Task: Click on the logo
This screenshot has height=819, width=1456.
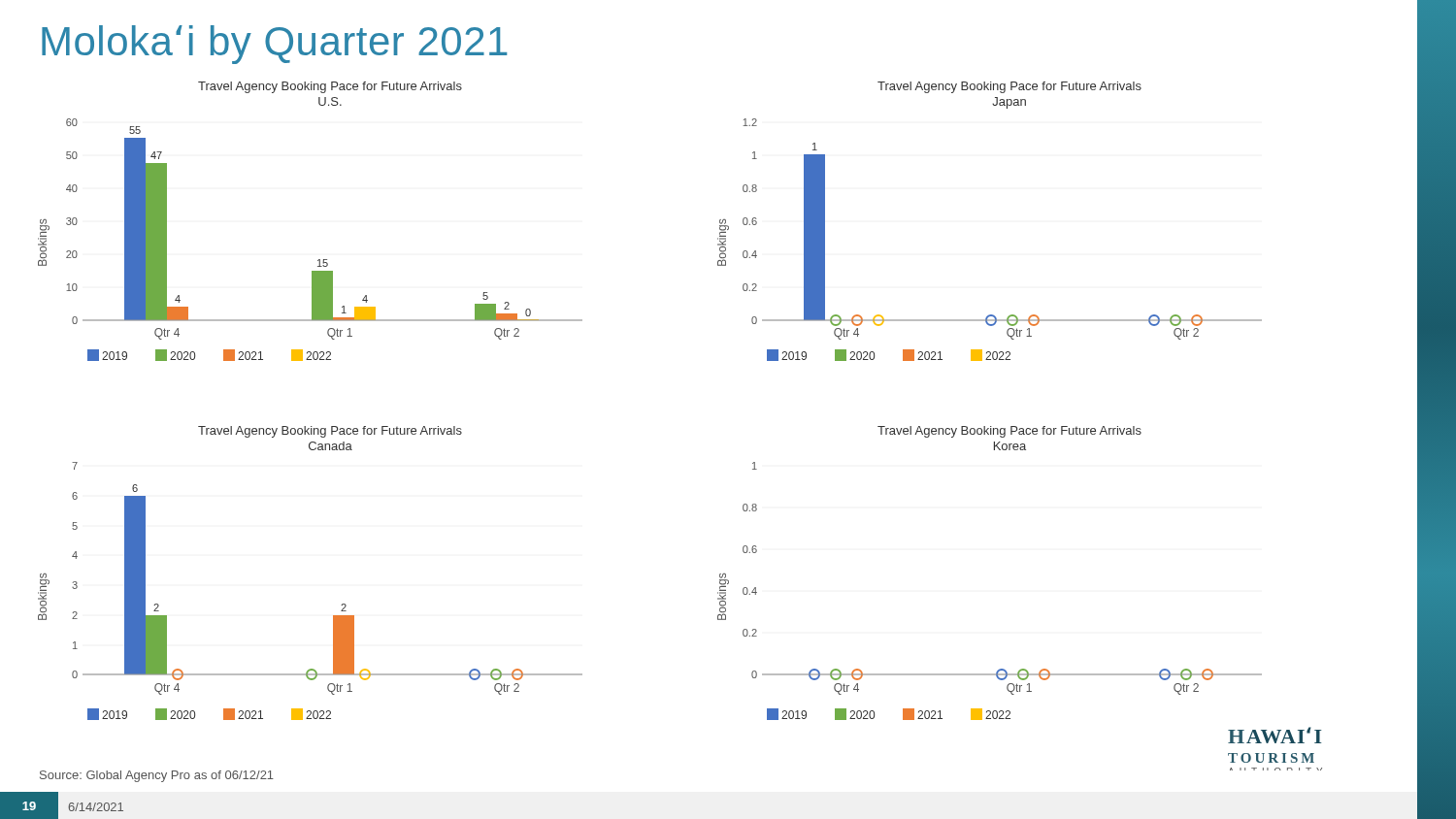Action: [1310, 741]
